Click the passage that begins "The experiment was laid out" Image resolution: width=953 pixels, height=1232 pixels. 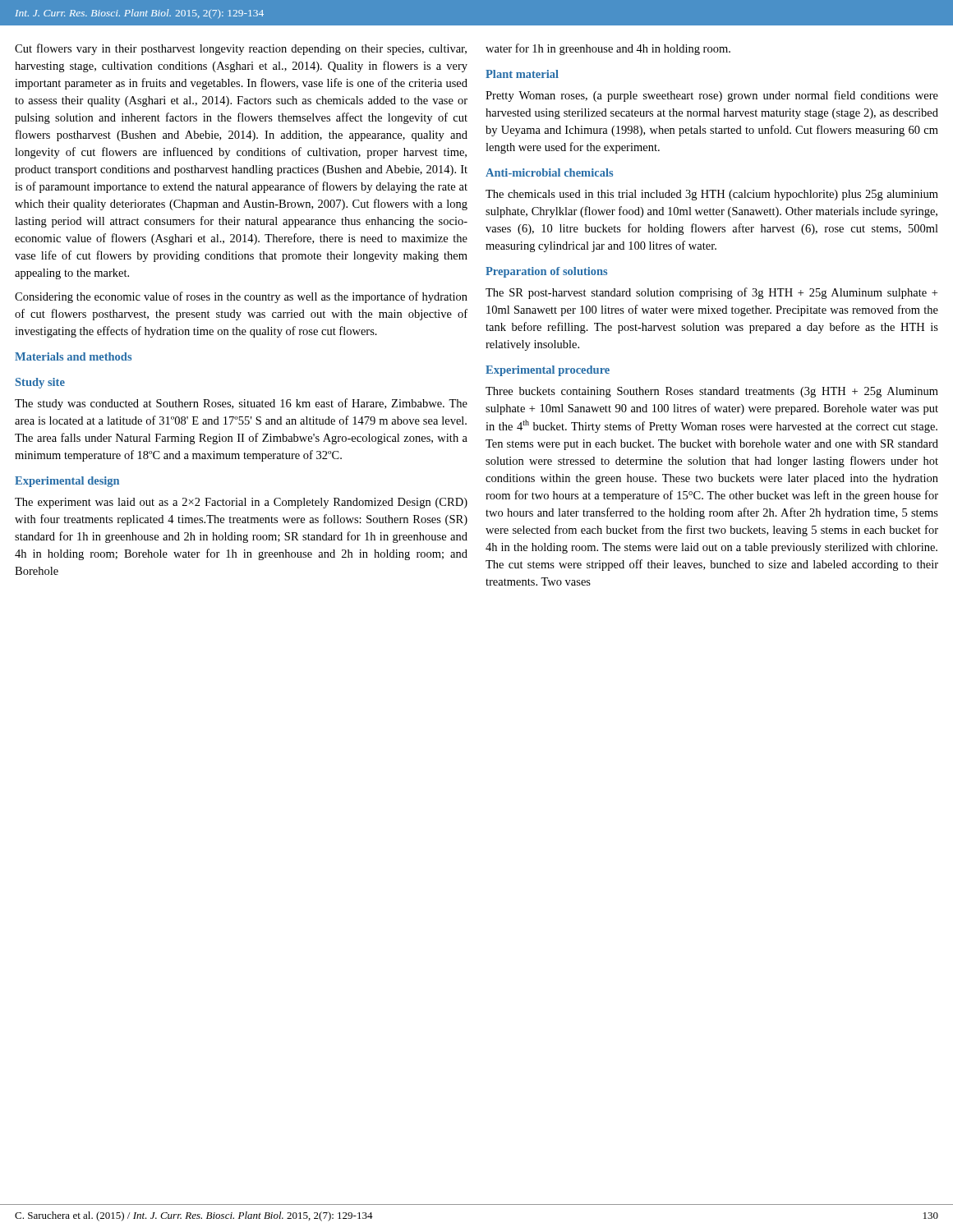pos(241,537)
